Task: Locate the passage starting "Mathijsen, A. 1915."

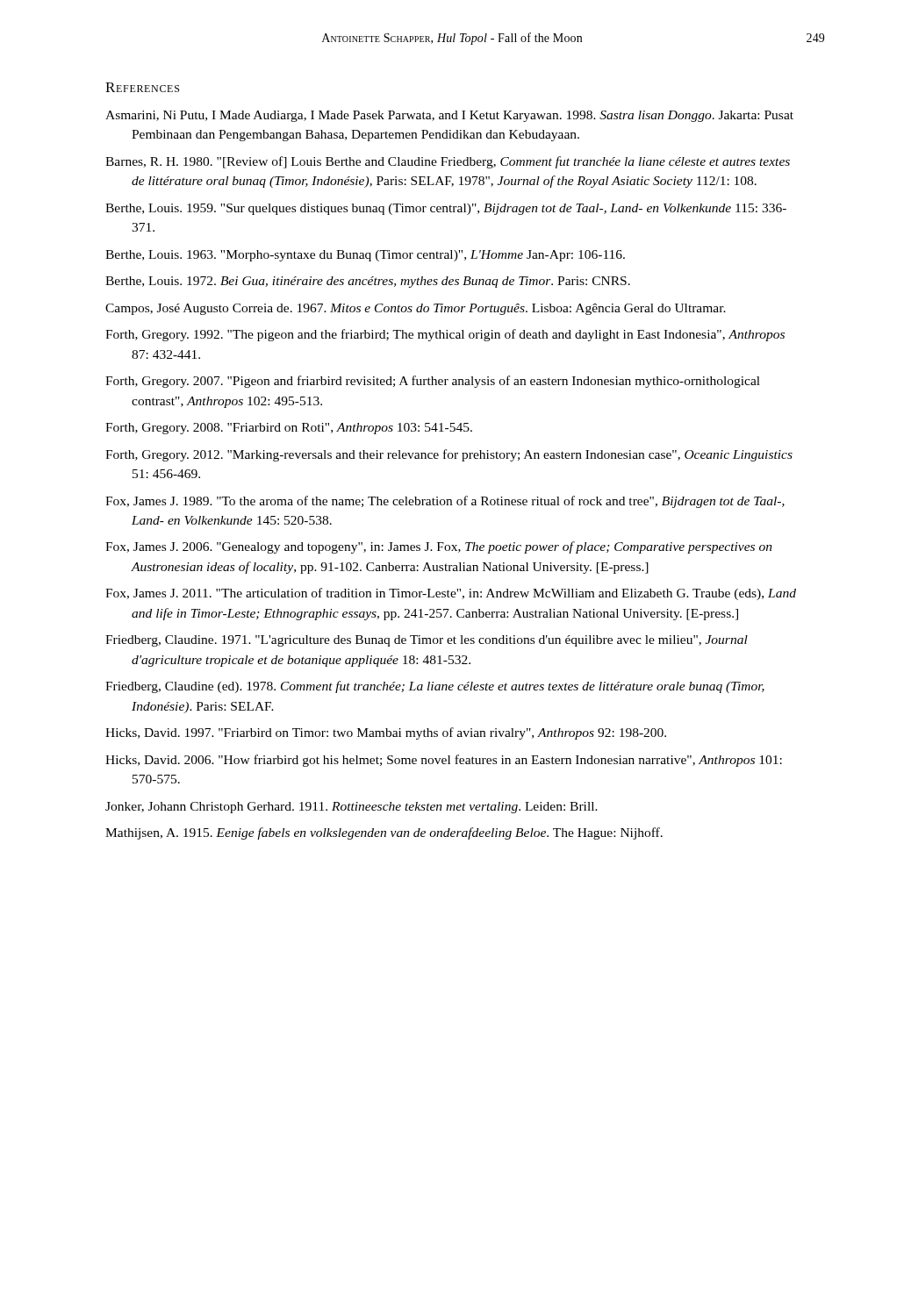Action: pyautogui.click(x=384, y=832)
